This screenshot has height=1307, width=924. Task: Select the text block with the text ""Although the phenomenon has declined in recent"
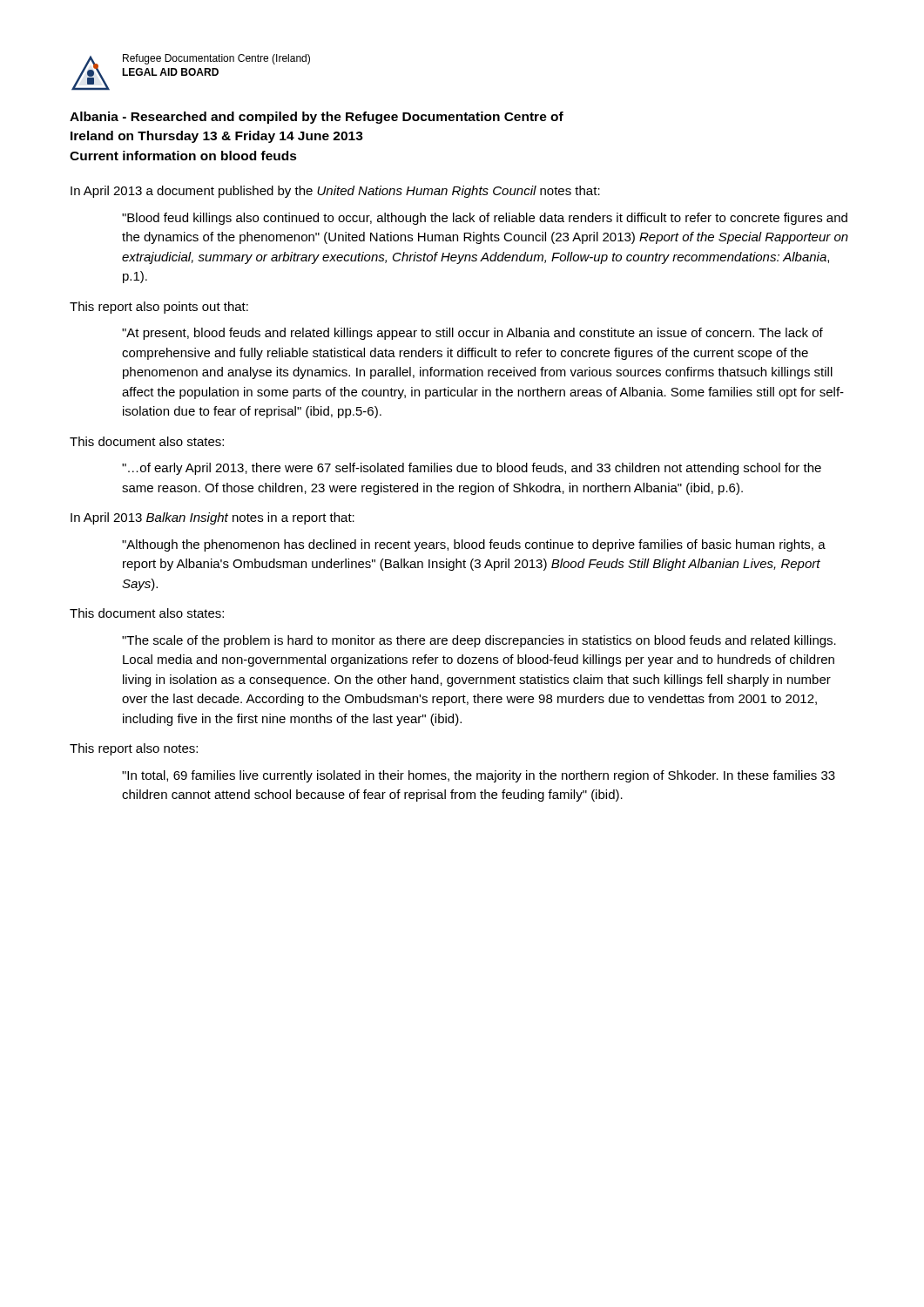[474, 564]
